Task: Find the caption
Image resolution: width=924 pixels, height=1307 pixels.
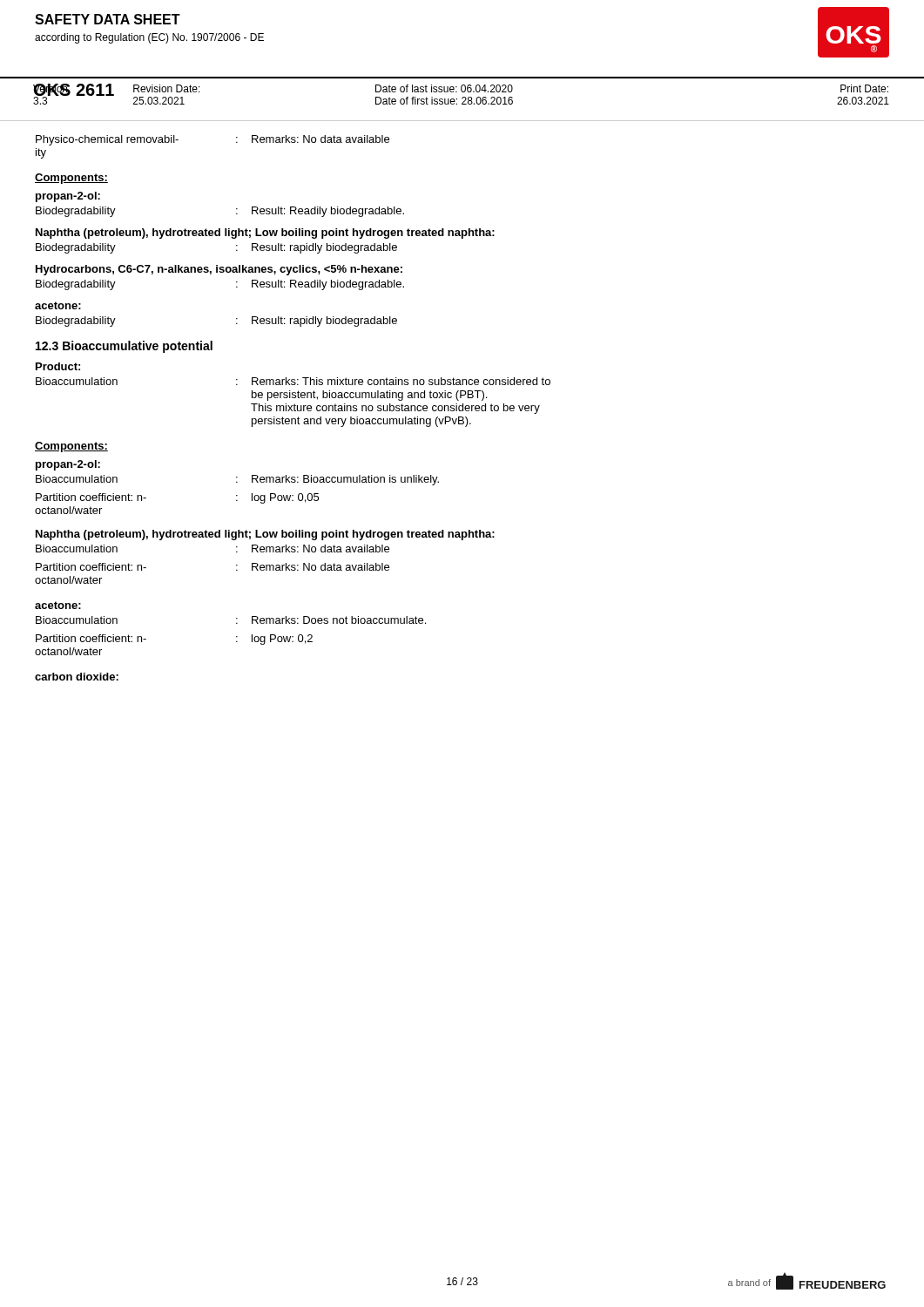Action: [808, 1283]
